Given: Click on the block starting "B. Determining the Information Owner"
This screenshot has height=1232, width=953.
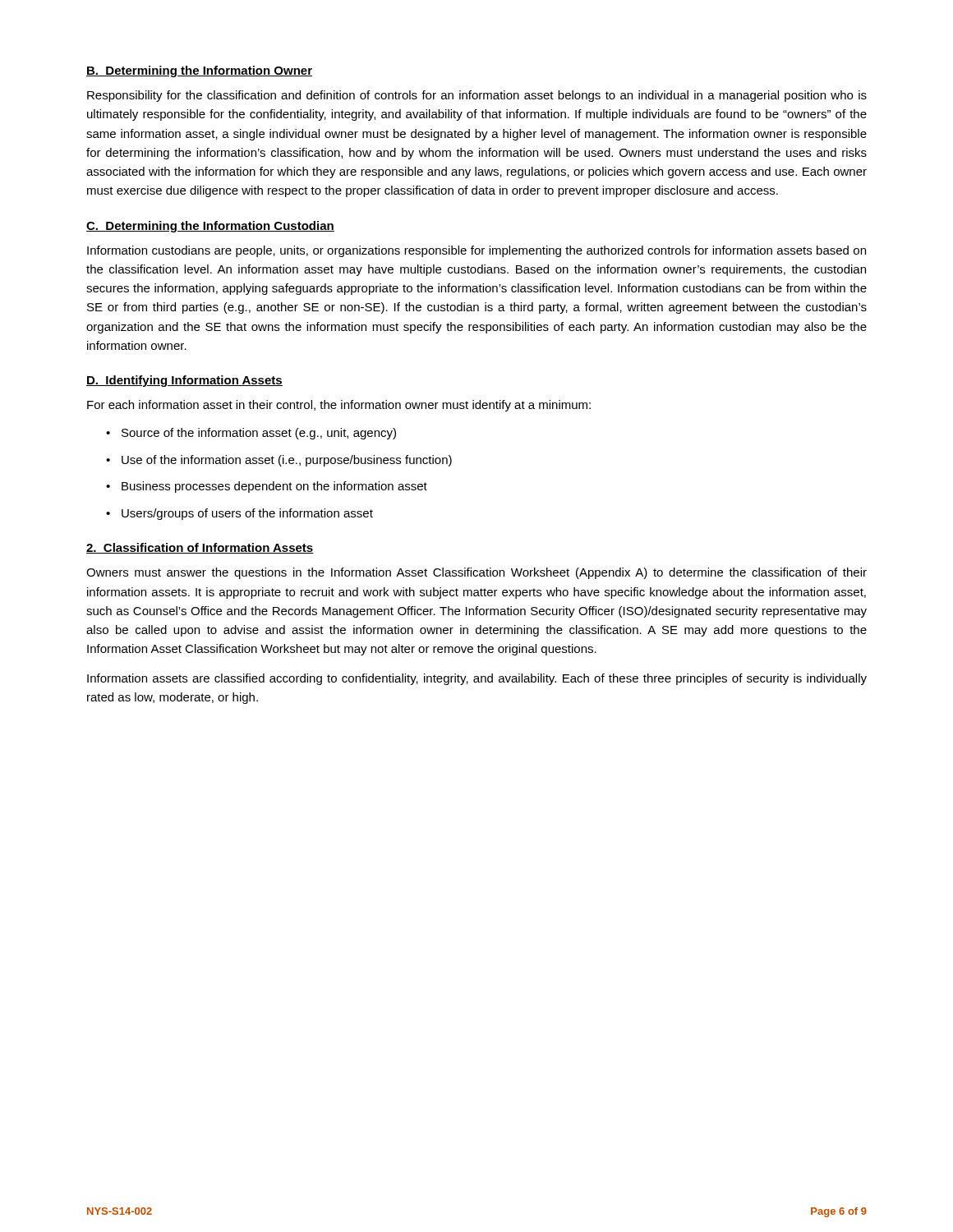Looking at the screenshot, I should pos(199,70).
